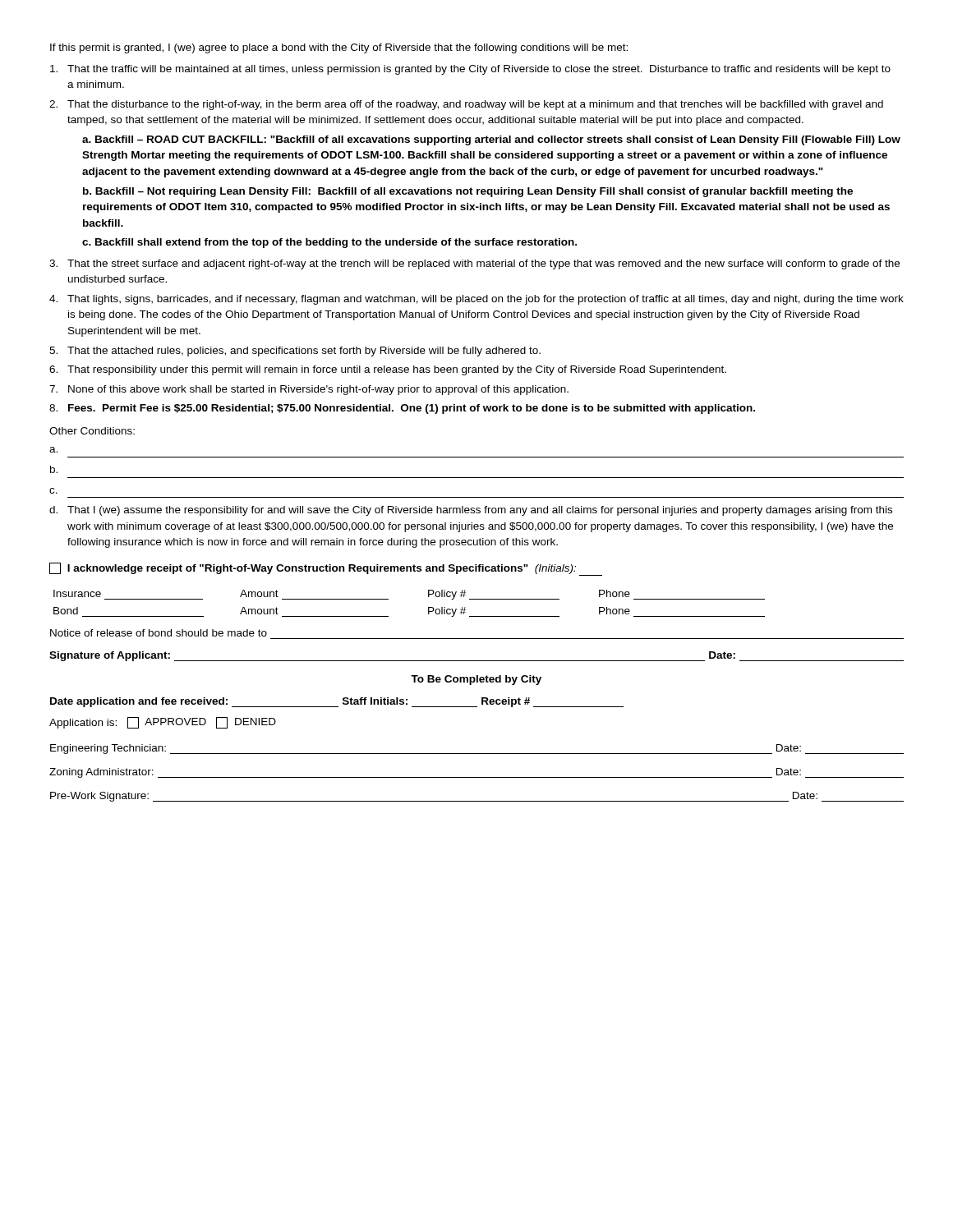Click on the passage starting "8. Fees. Permit Fee is $25.00"

(x=476, y=408)
